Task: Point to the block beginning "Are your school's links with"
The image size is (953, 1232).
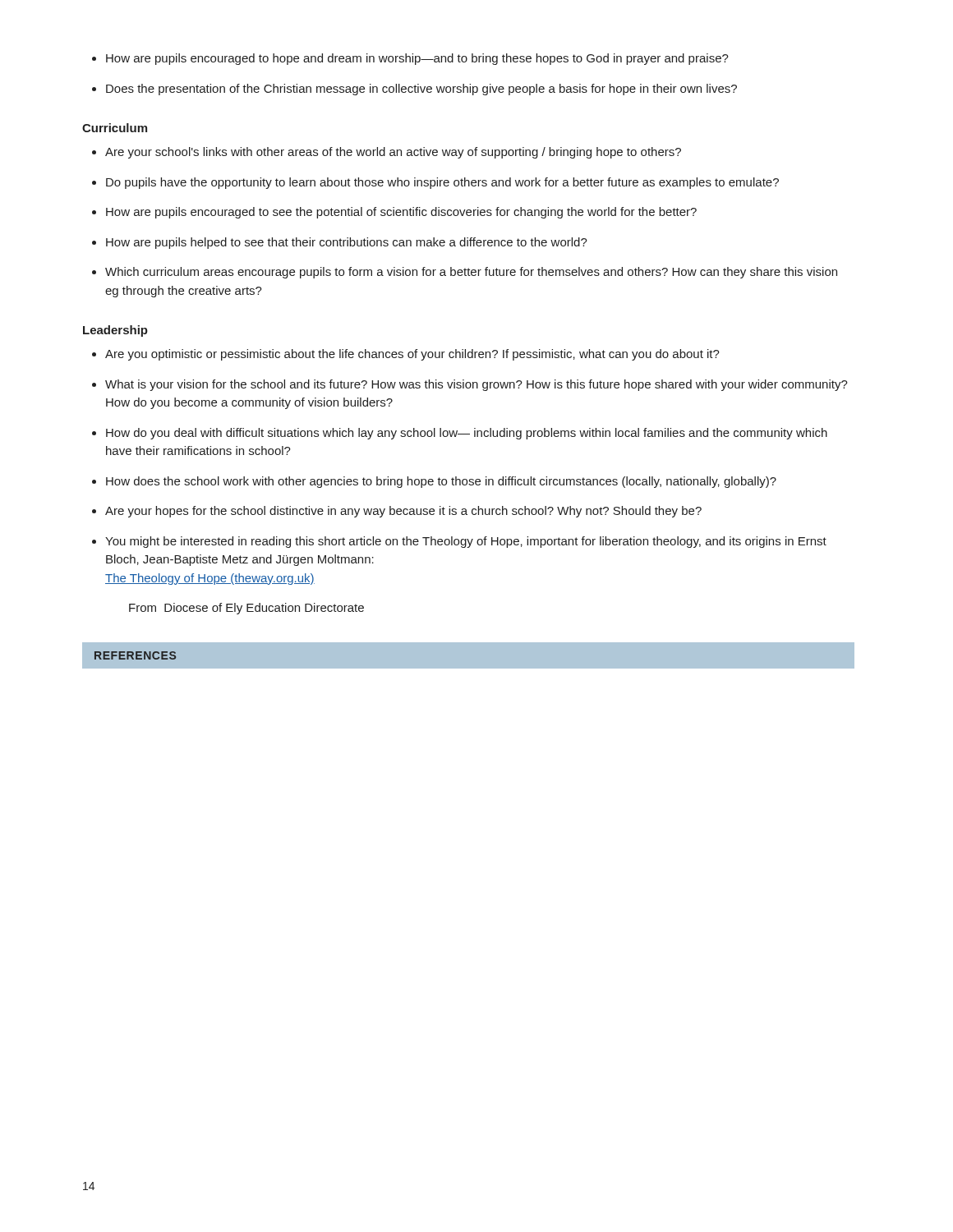Action: point(468,152)
